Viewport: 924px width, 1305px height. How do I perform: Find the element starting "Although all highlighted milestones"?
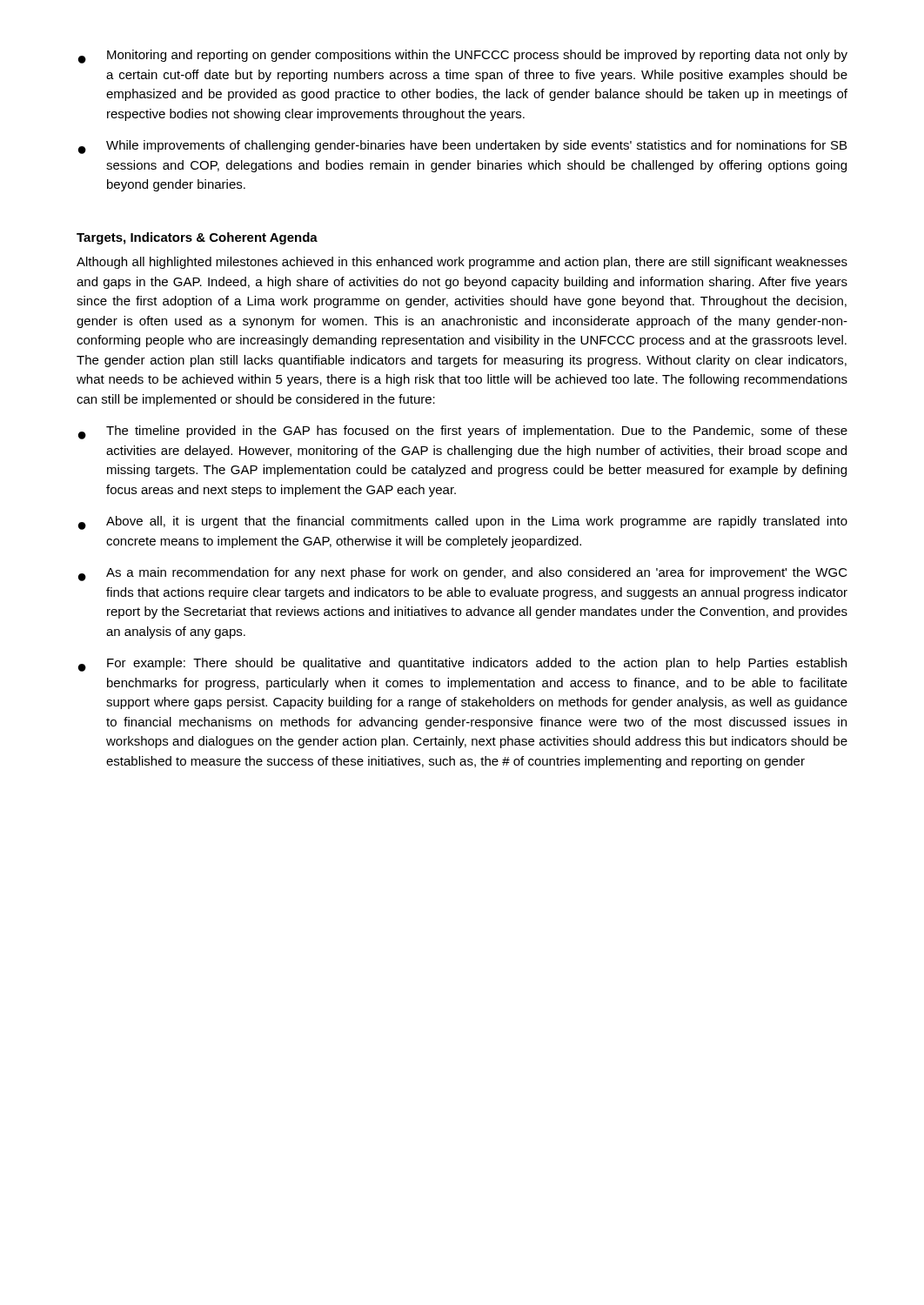click(x=462, y=330)
